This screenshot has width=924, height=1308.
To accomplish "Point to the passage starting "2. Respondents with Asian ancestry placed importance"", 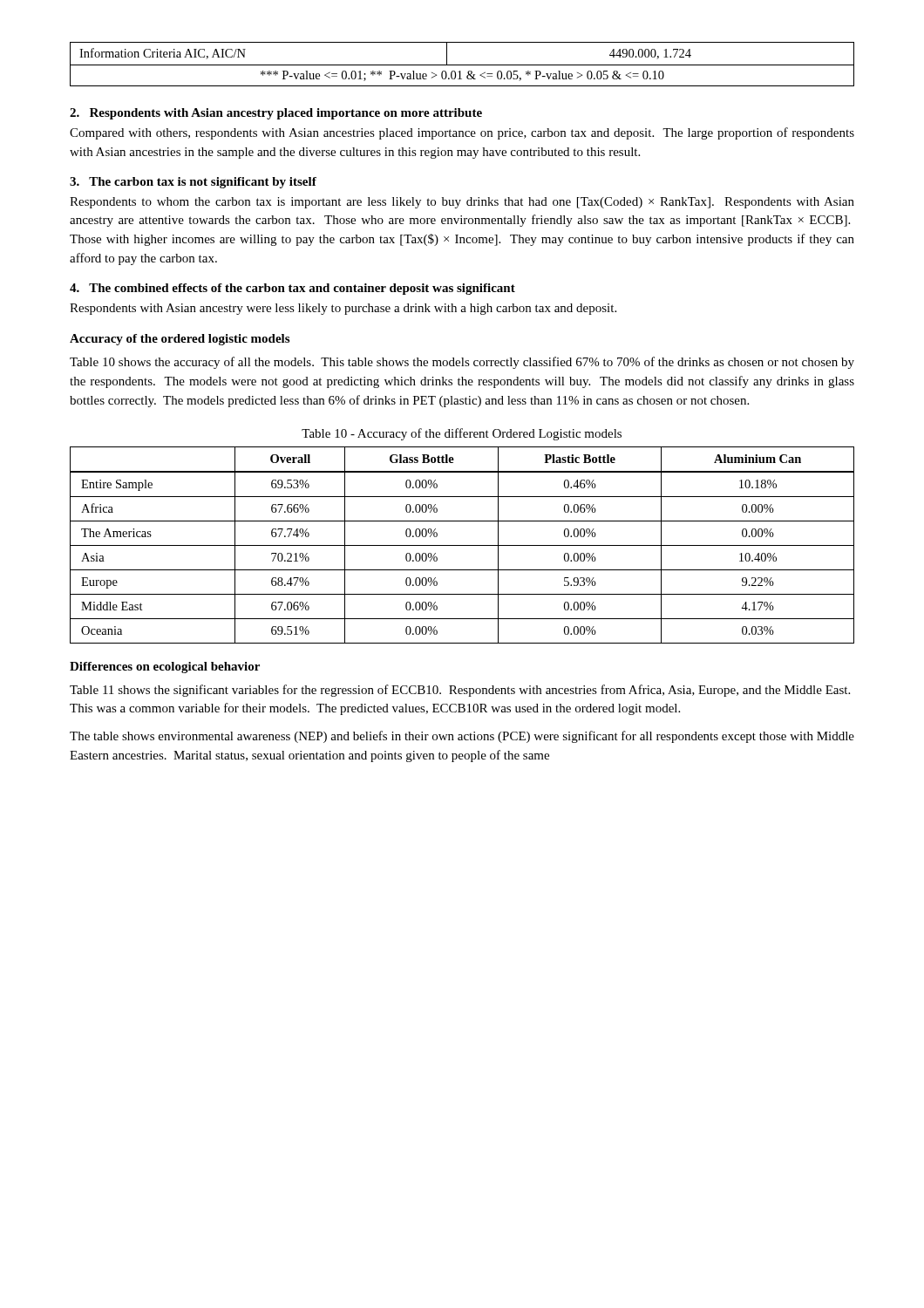I will [276, 112].
